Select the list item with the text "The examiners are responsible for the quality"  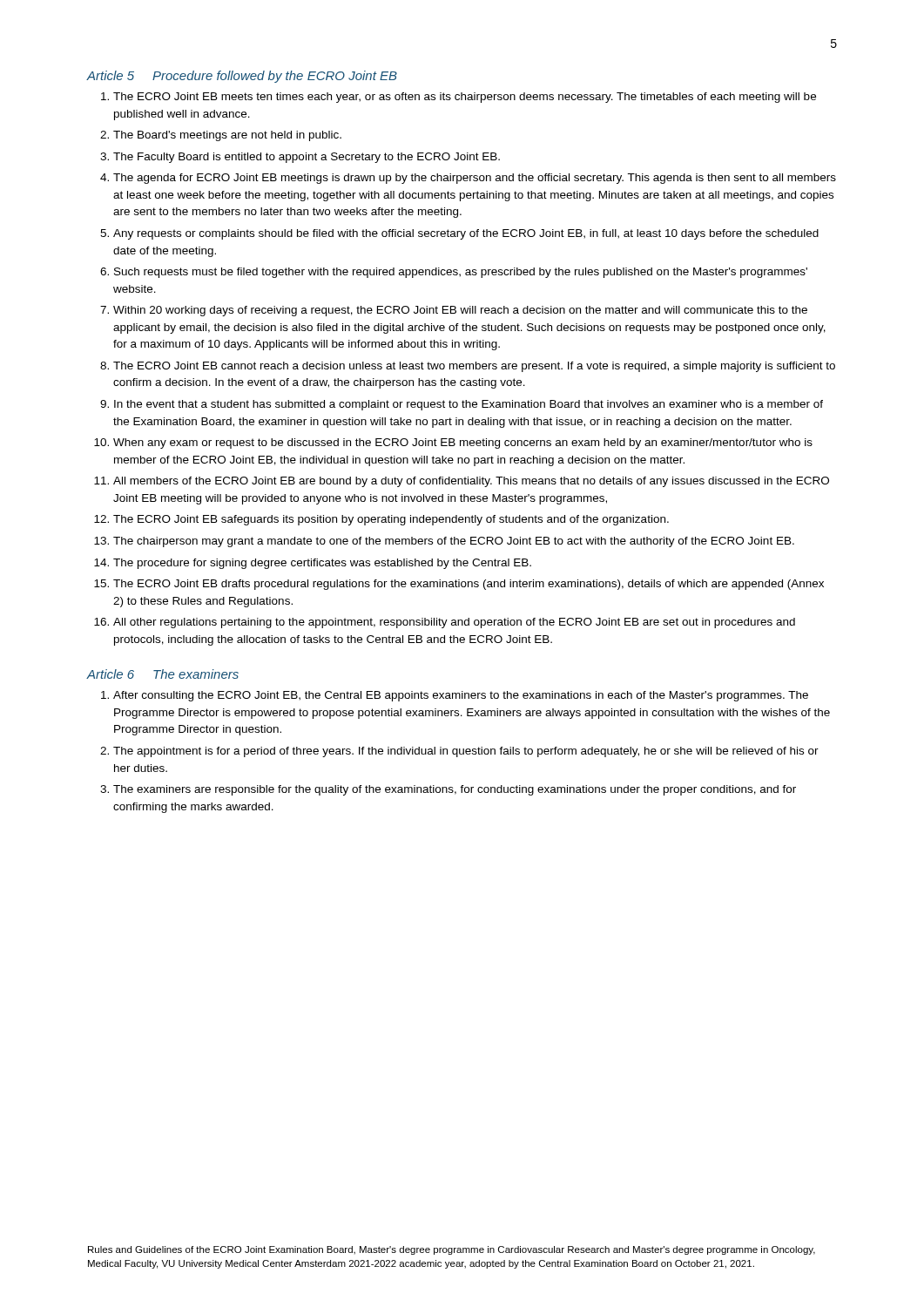coord(455,798)
